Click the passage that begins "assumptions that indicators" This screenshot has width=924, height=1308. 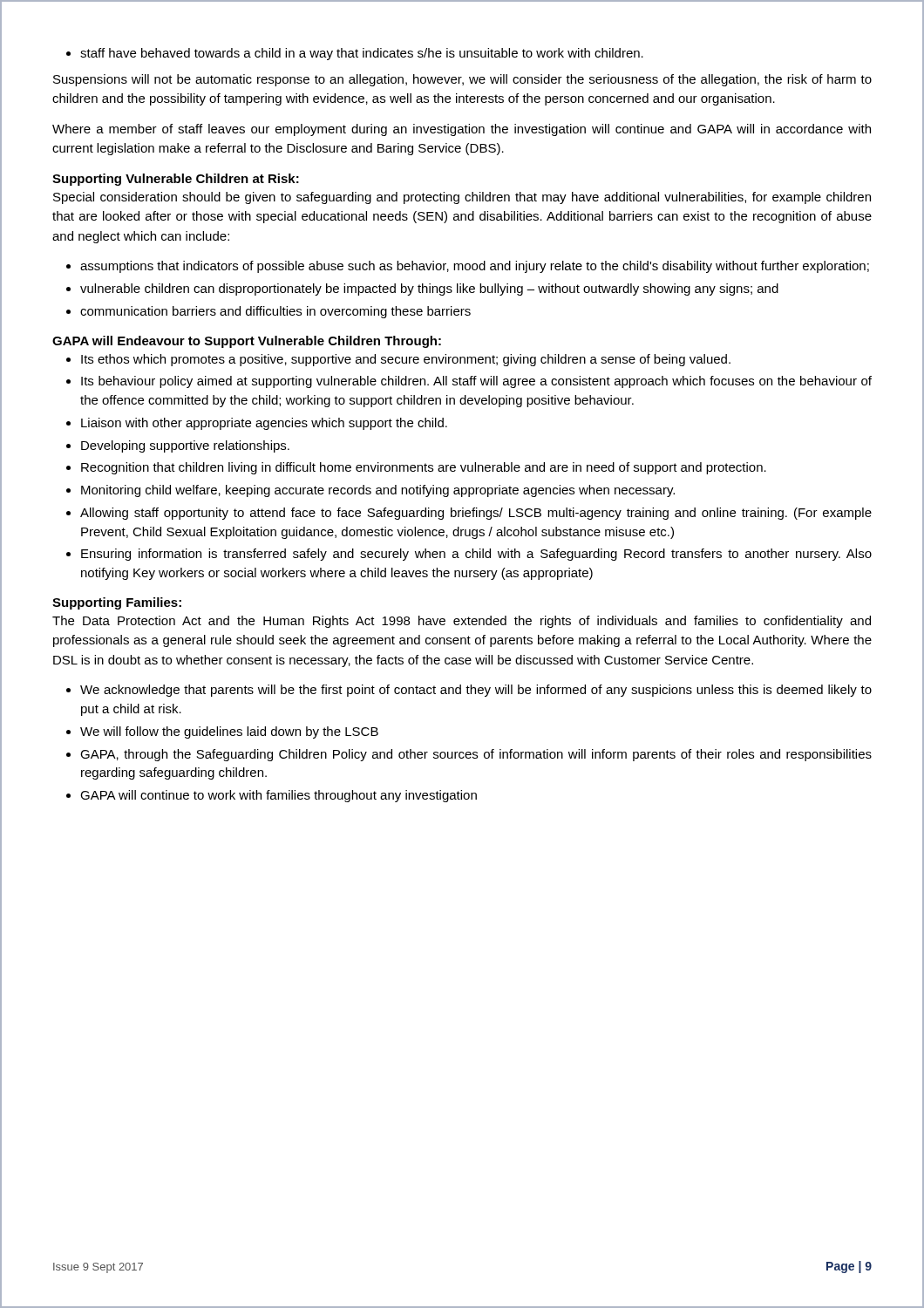(462, 289)
